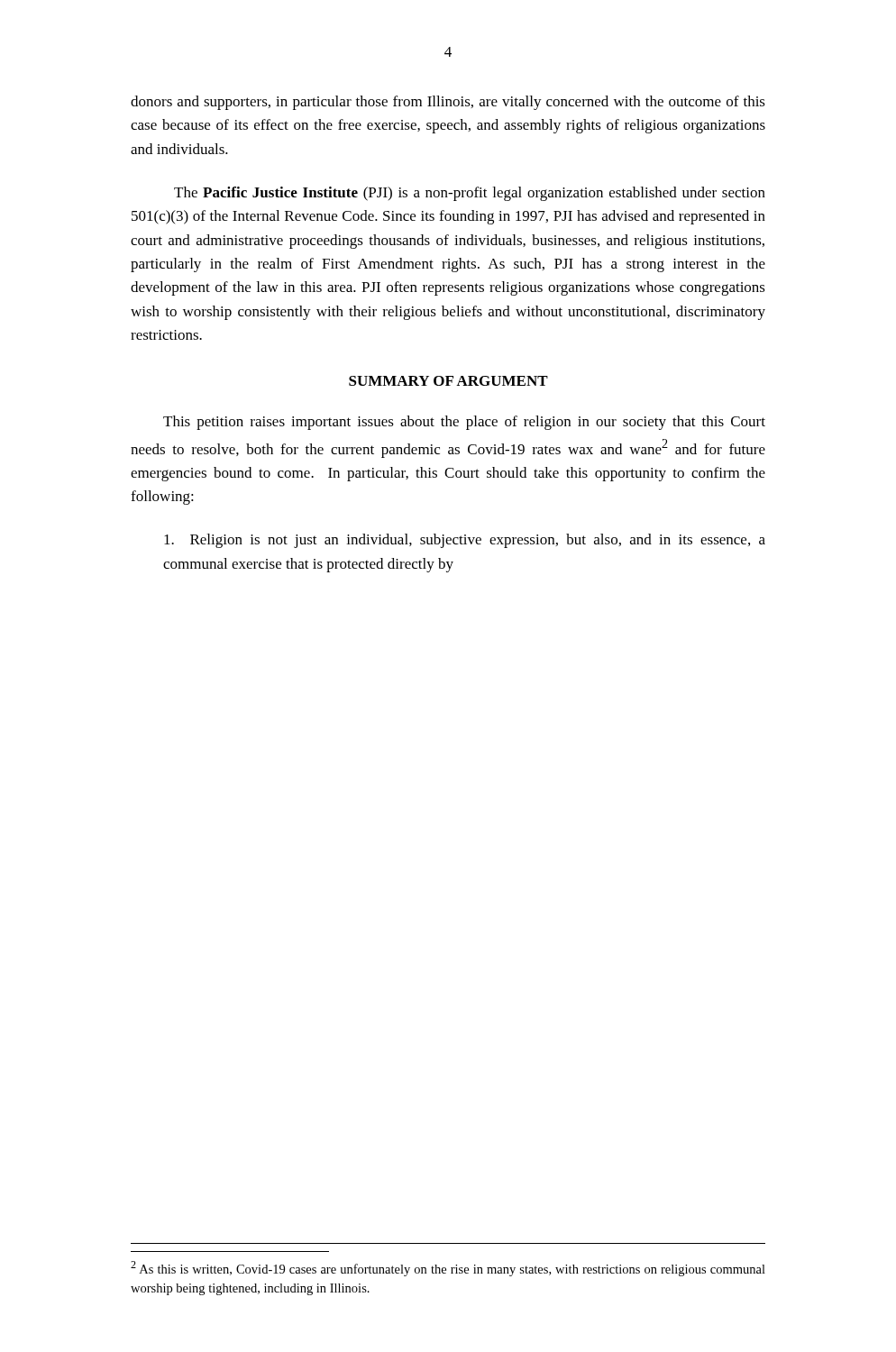896x1352 pixels.
Task: Click on the region starting "donors and supporters, in particular"
Action: (x=448, y=125)
